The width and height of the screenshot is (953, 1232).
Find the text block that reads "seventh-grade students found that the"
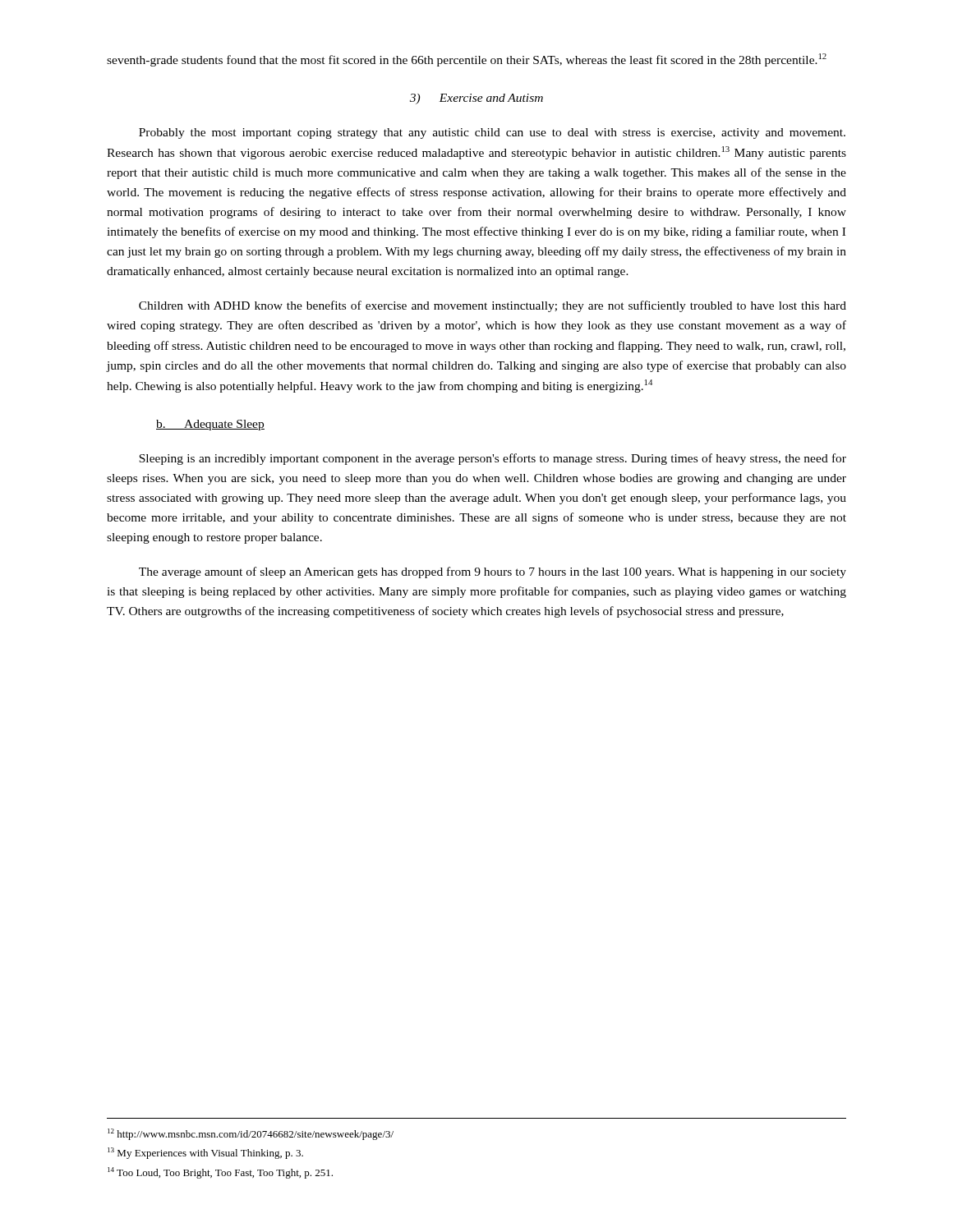click(476, 60)
